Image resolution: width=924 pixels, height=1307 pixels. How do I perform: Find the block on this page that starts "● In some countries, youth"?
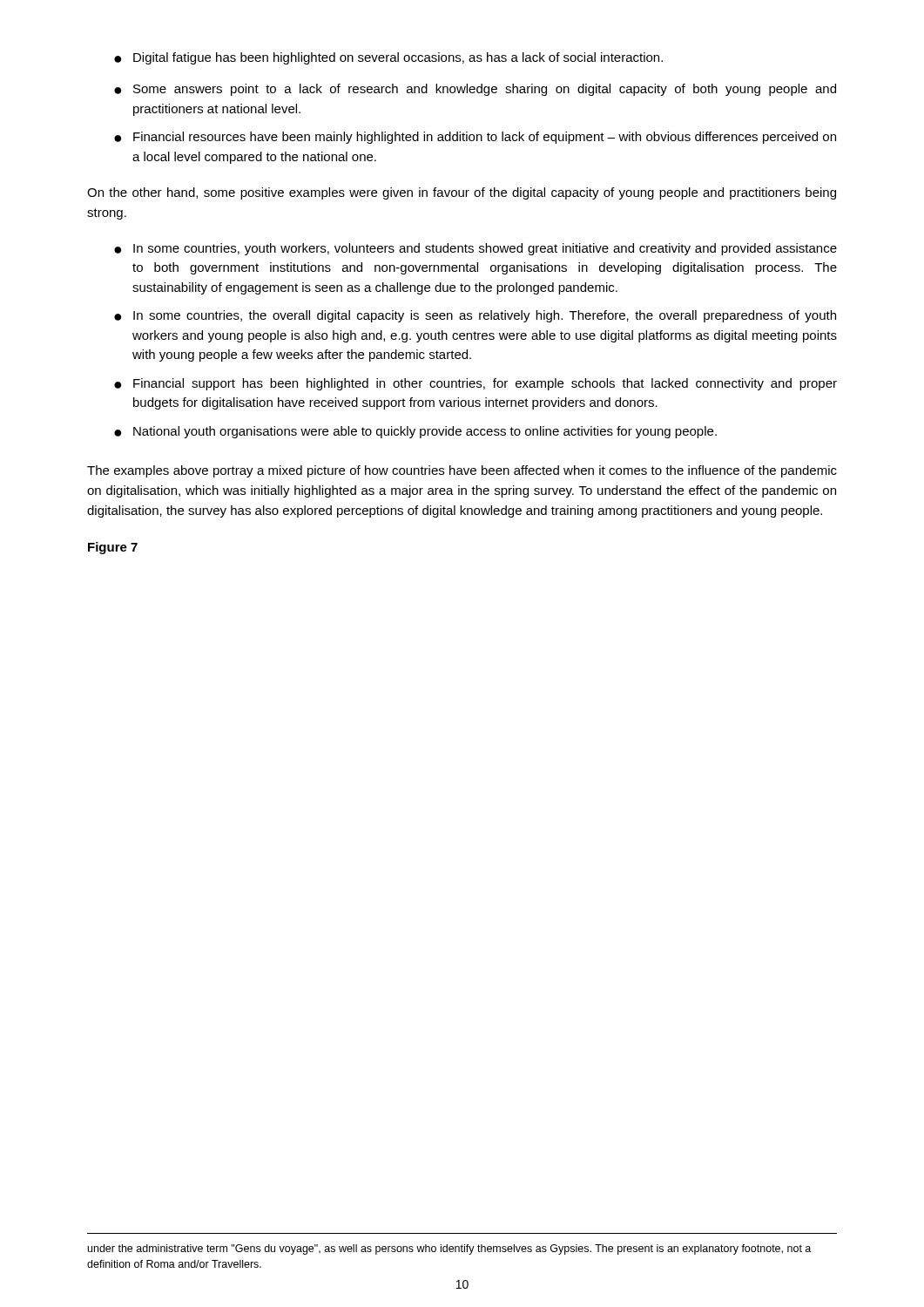pos(475,268)
